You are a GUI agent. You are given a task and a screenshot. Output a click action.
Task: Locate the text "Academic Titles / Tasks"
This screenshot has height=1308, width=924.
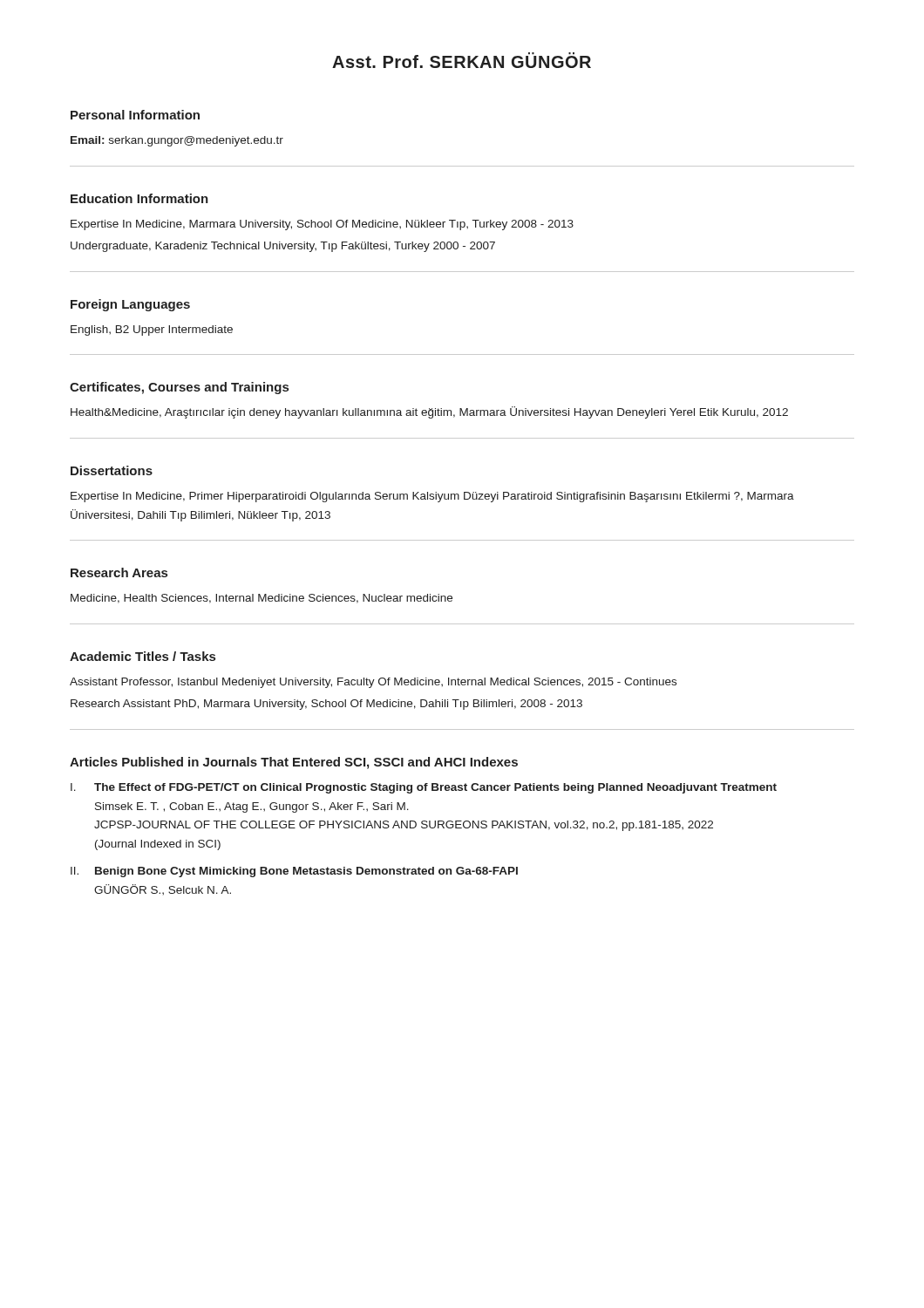pyautogui.click(x=143, y=656)
